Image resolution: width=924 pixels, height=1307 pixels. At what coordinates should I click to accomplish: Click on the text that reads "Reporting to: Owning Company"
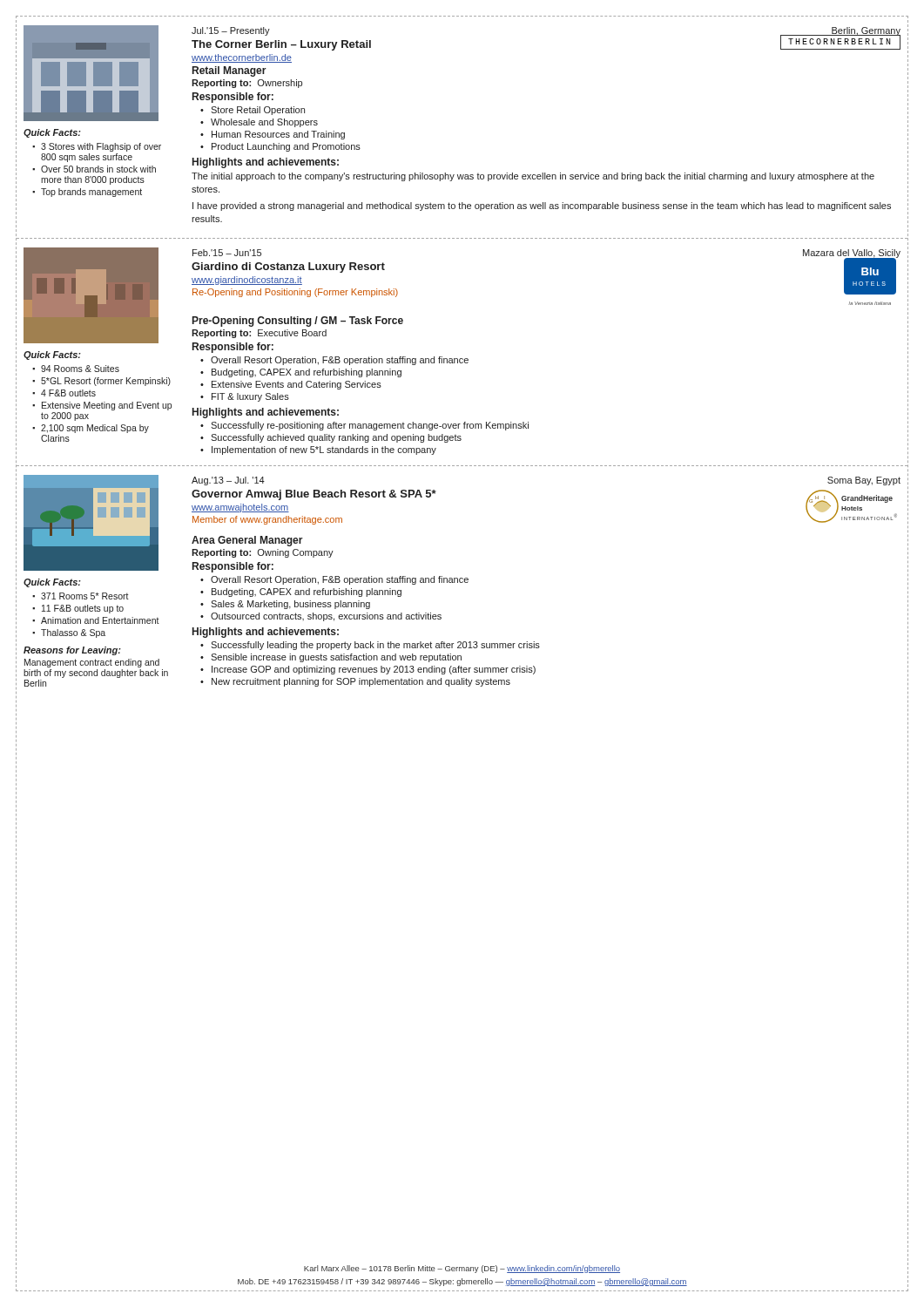(262, 552)
